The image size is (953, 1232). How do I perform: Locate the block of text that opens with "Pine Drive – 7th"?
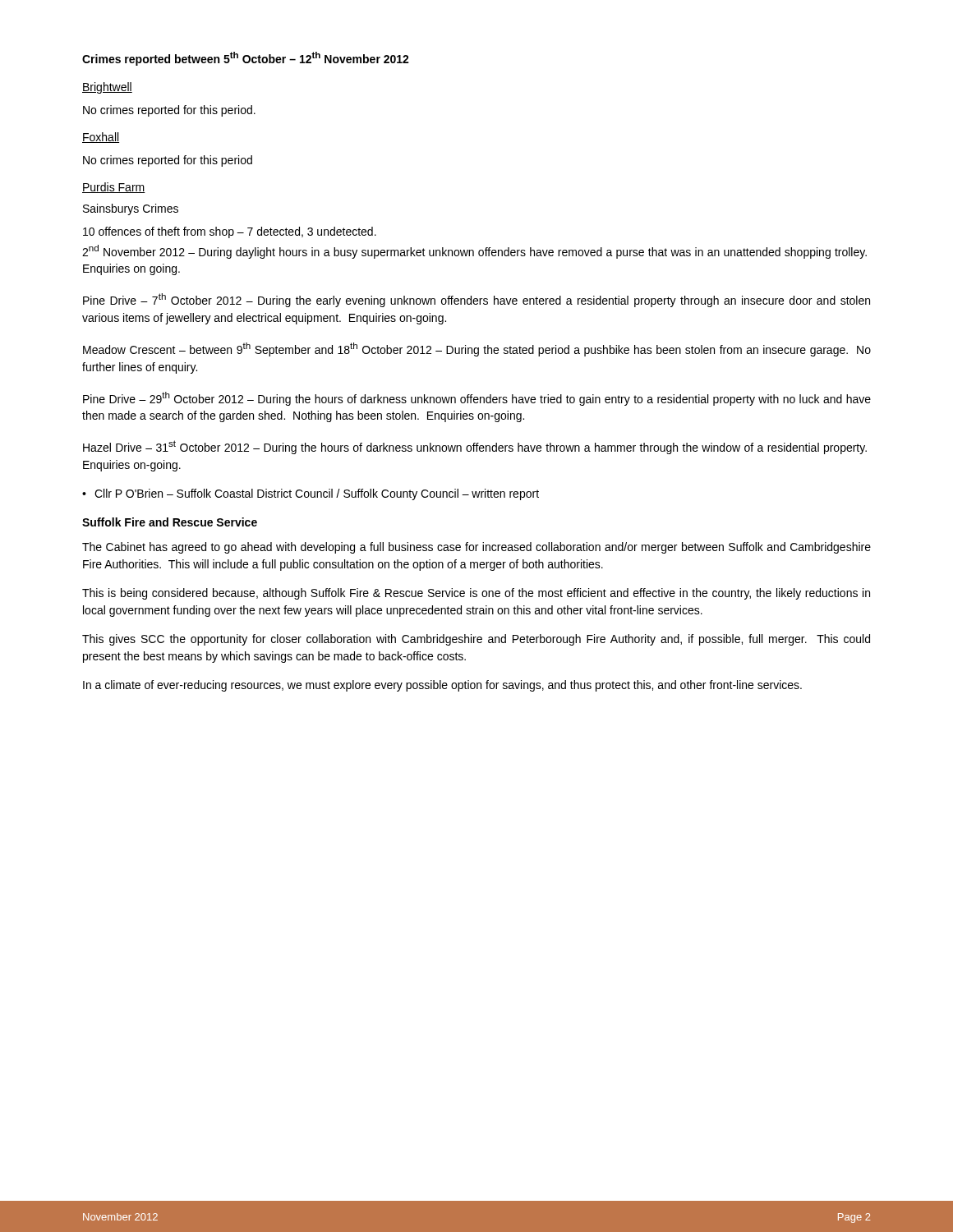pyautogui.click(x=476, y=308)
